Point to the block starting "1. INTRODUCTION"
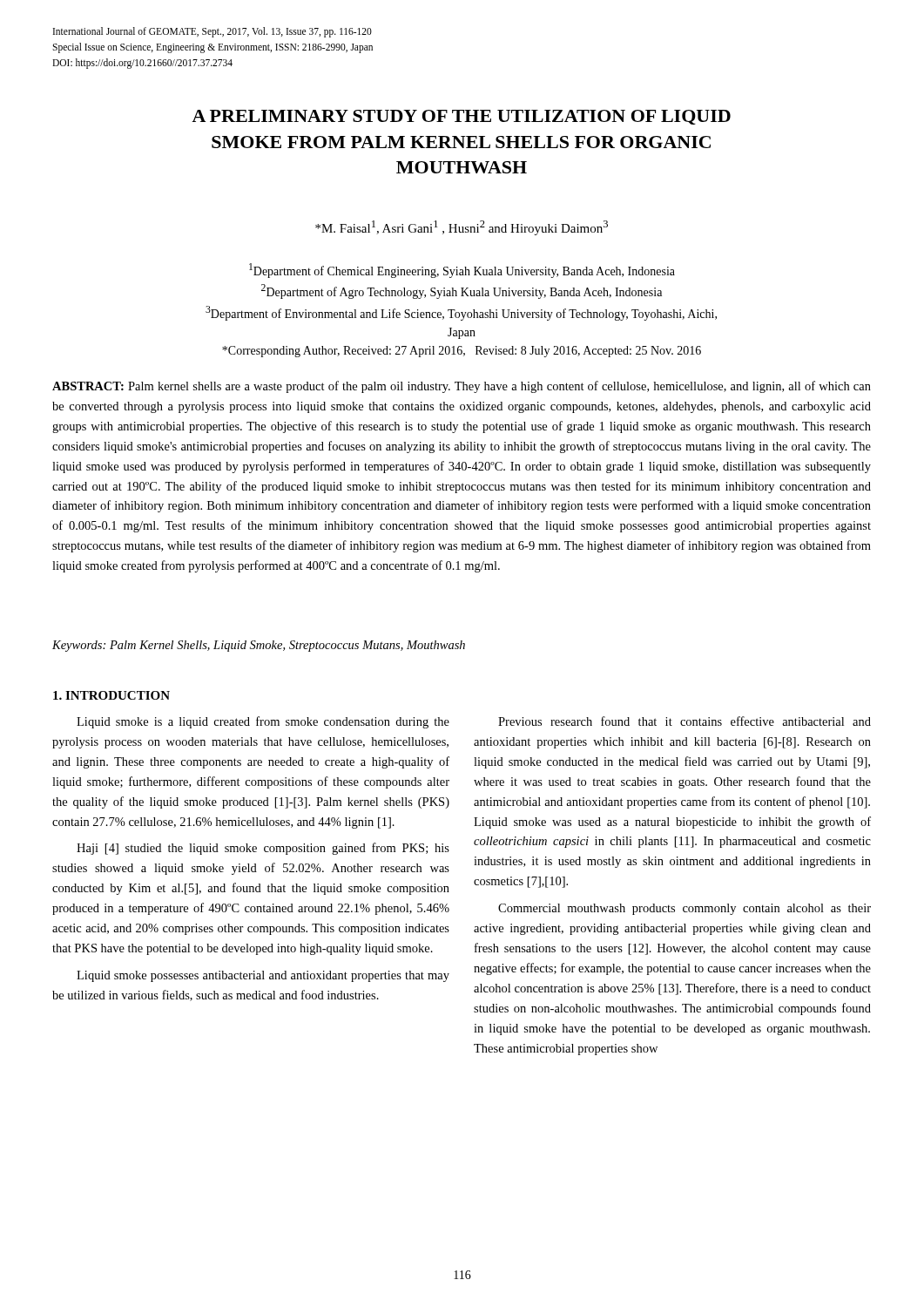This screenshot has height=1307, width=924. (x=111, y=695)
